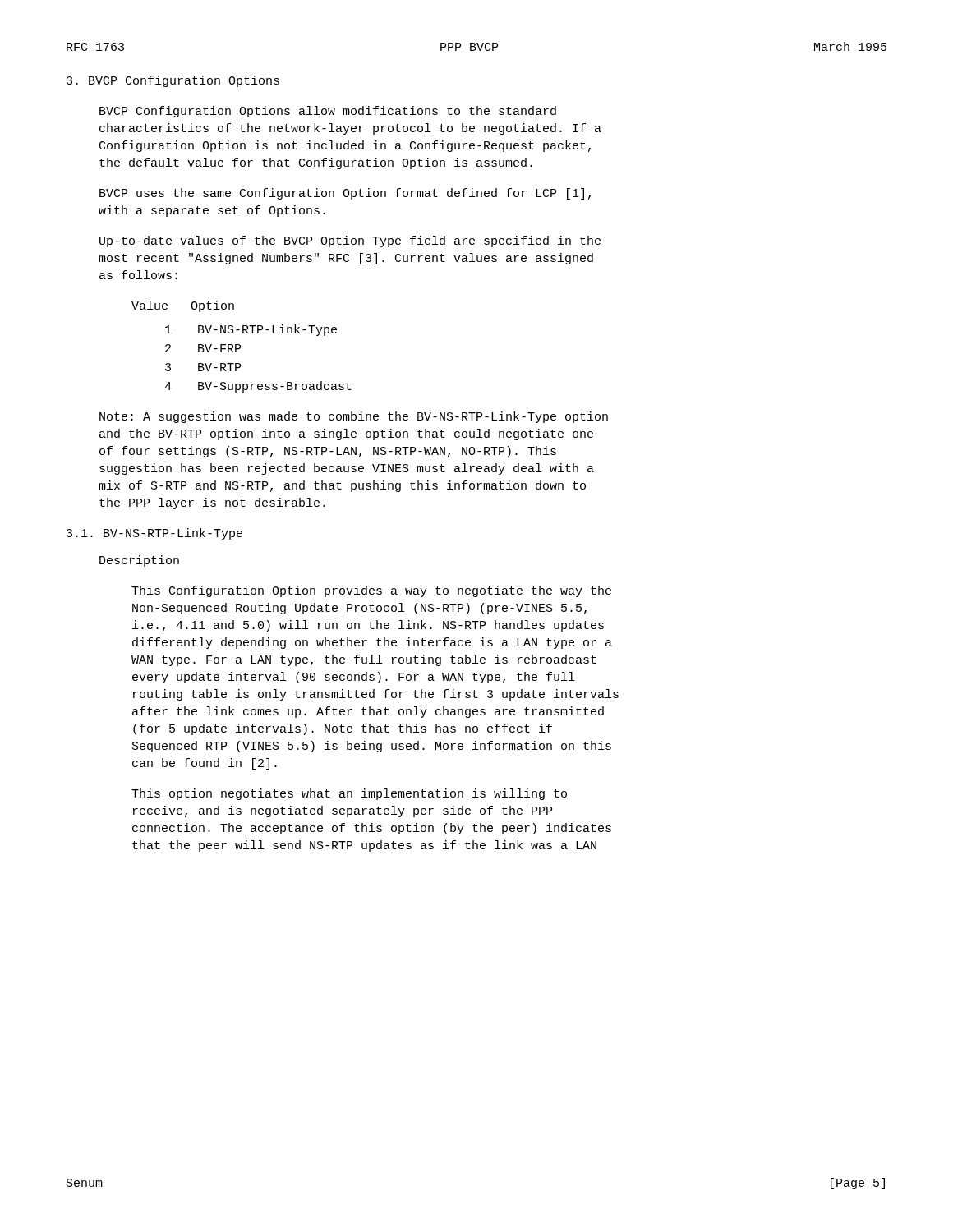Point to the passage starting "Value Option"
This screenshot has width=953, height=1232.
[183, 307]
